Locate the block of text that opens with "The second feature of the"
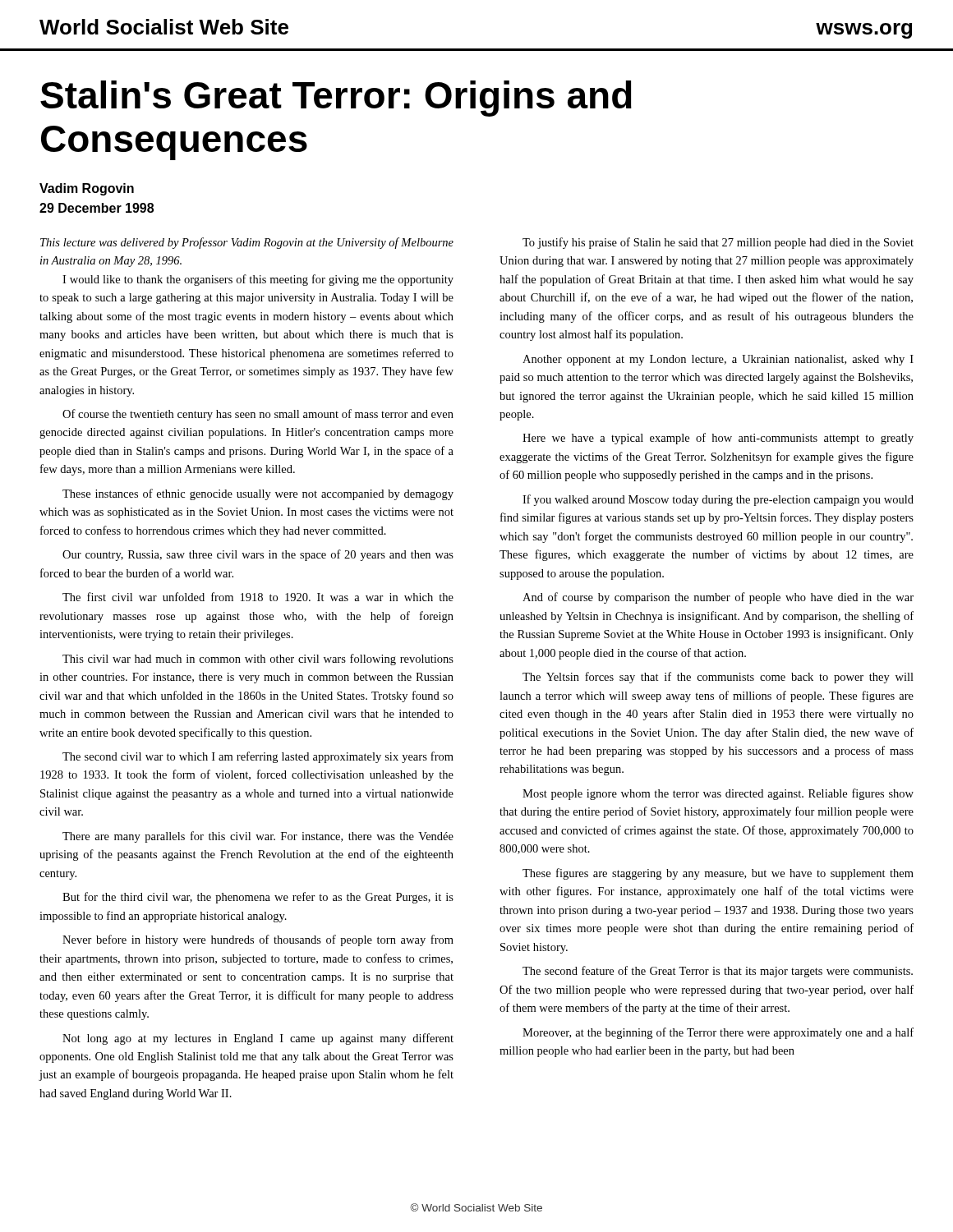The width and height of the screenshot is (953, 1232). coord(707,990)
